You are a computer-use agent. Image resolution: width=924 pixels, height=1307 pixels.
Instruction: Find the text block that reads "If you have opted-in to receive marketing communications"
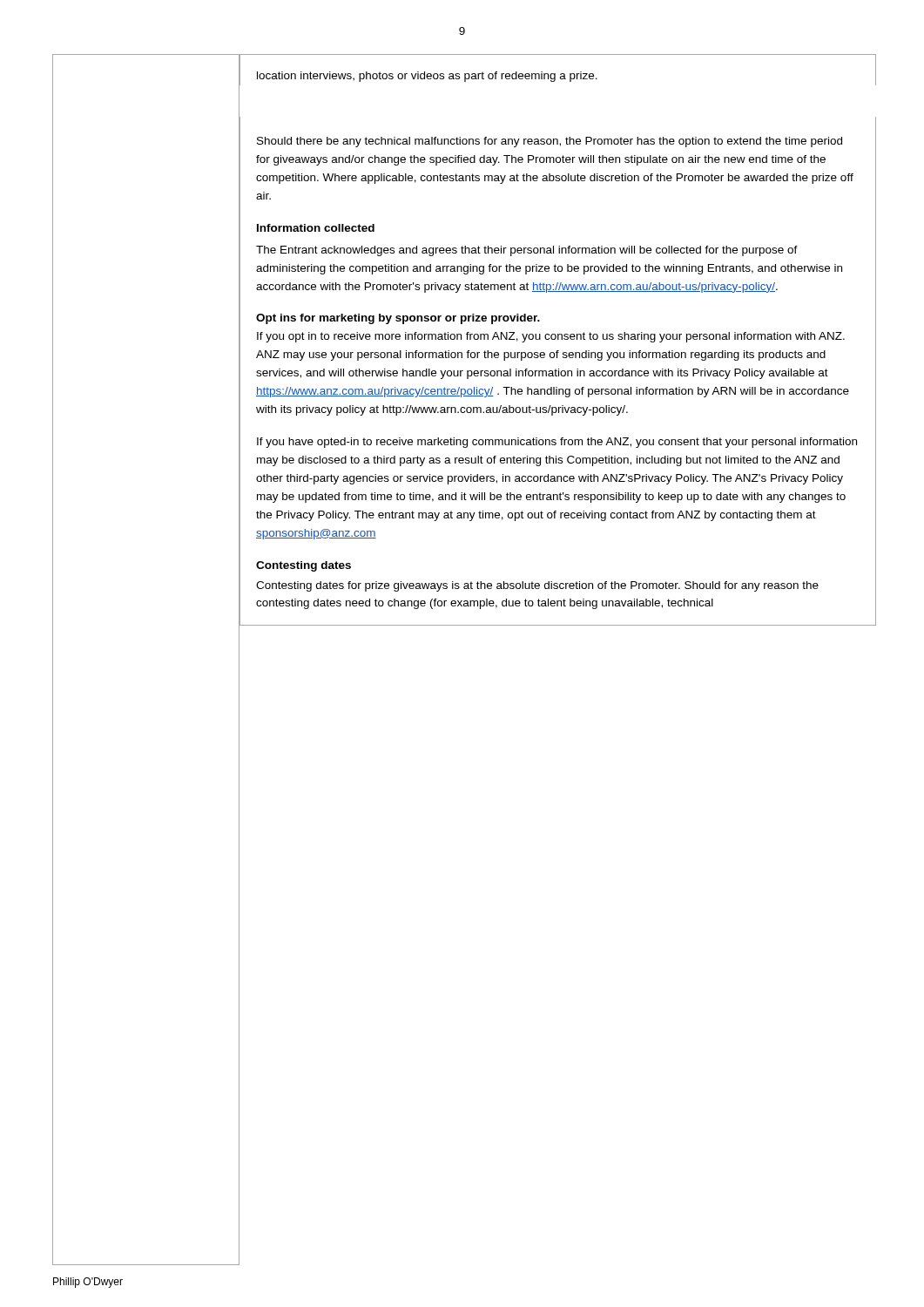coord(557,487)
